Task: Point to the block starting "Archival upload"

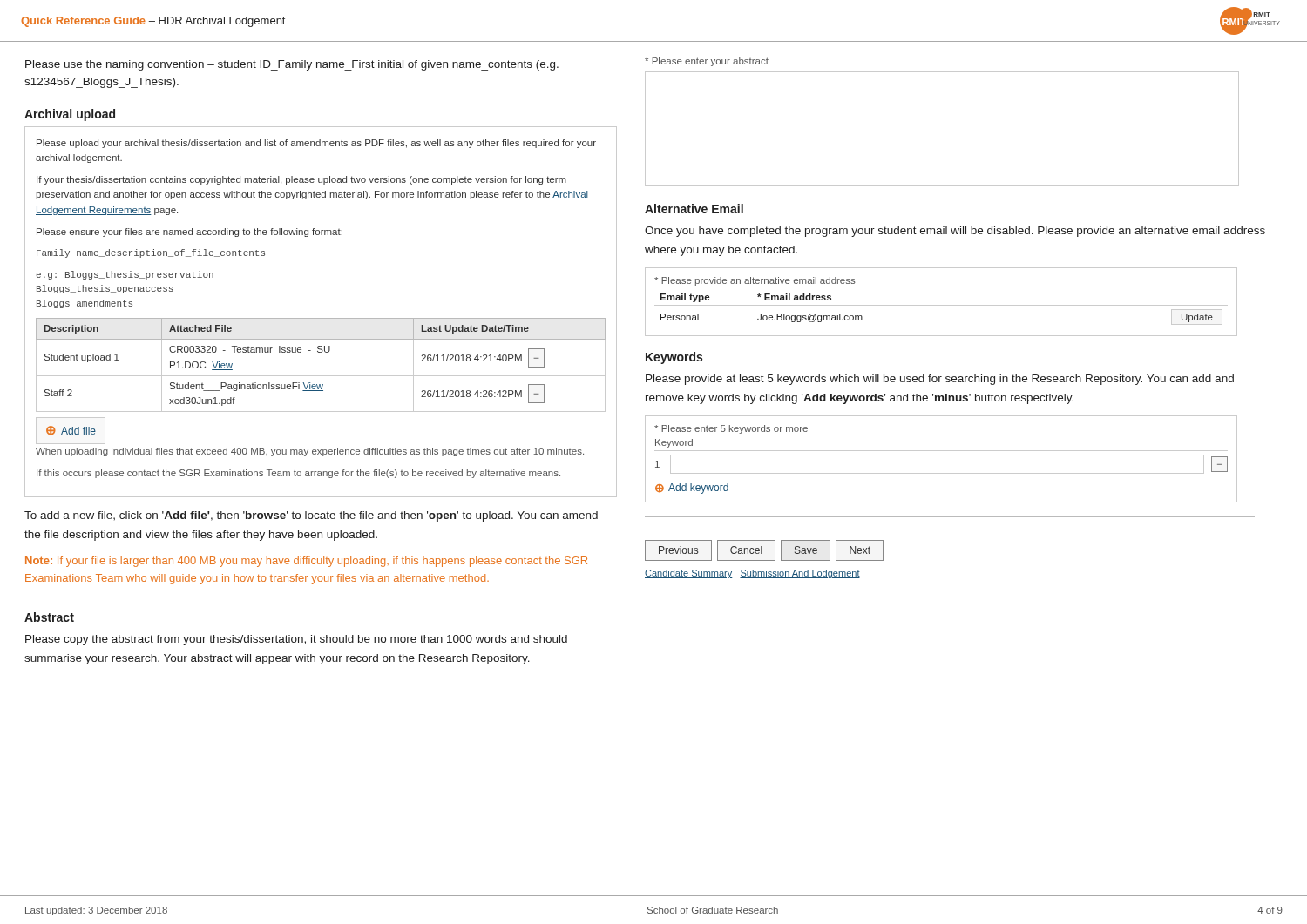Action: pyautogui.click(x=70, y=114)
